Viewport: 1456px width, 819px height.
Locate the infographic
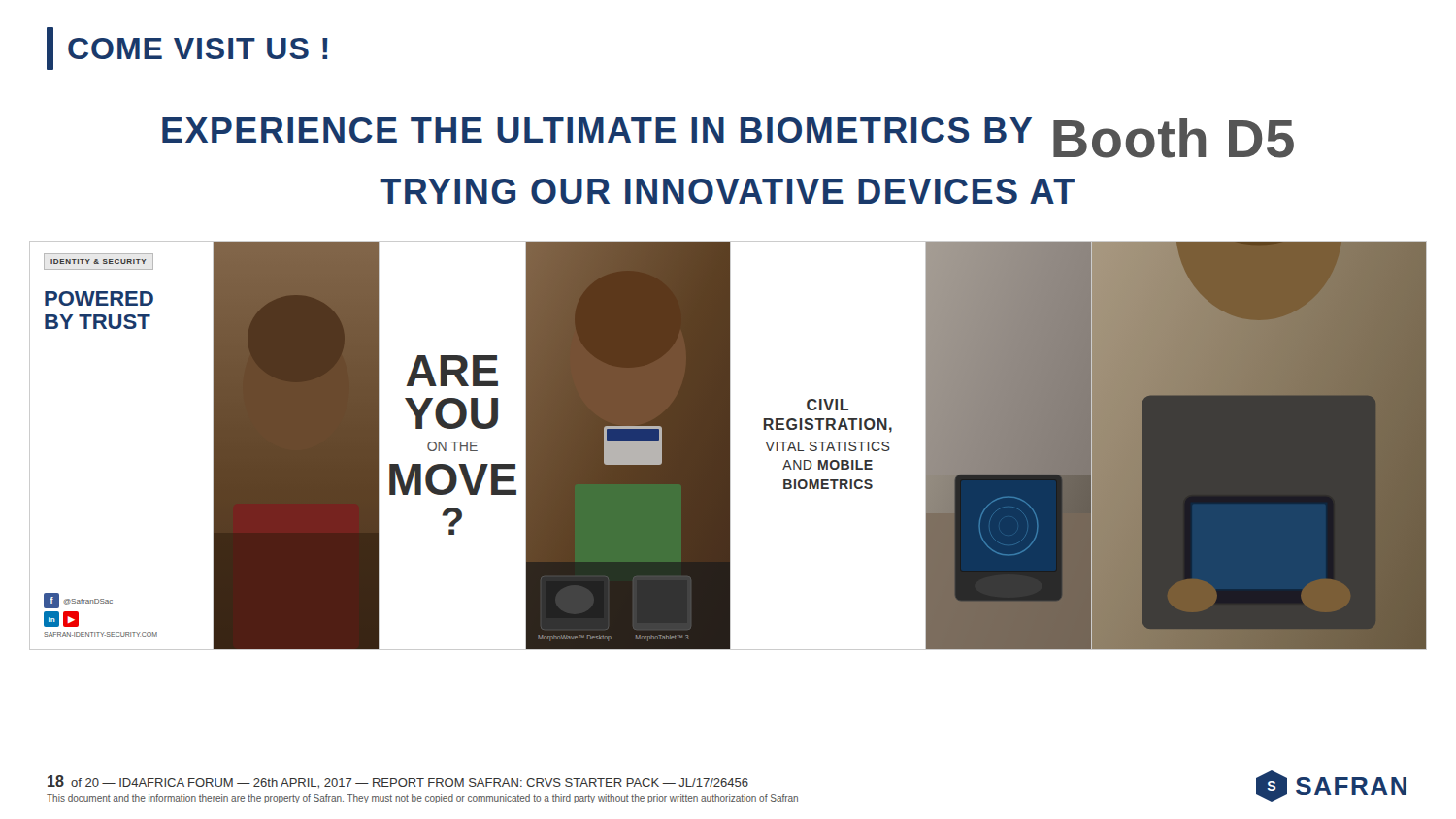click(x=728, y=445)
